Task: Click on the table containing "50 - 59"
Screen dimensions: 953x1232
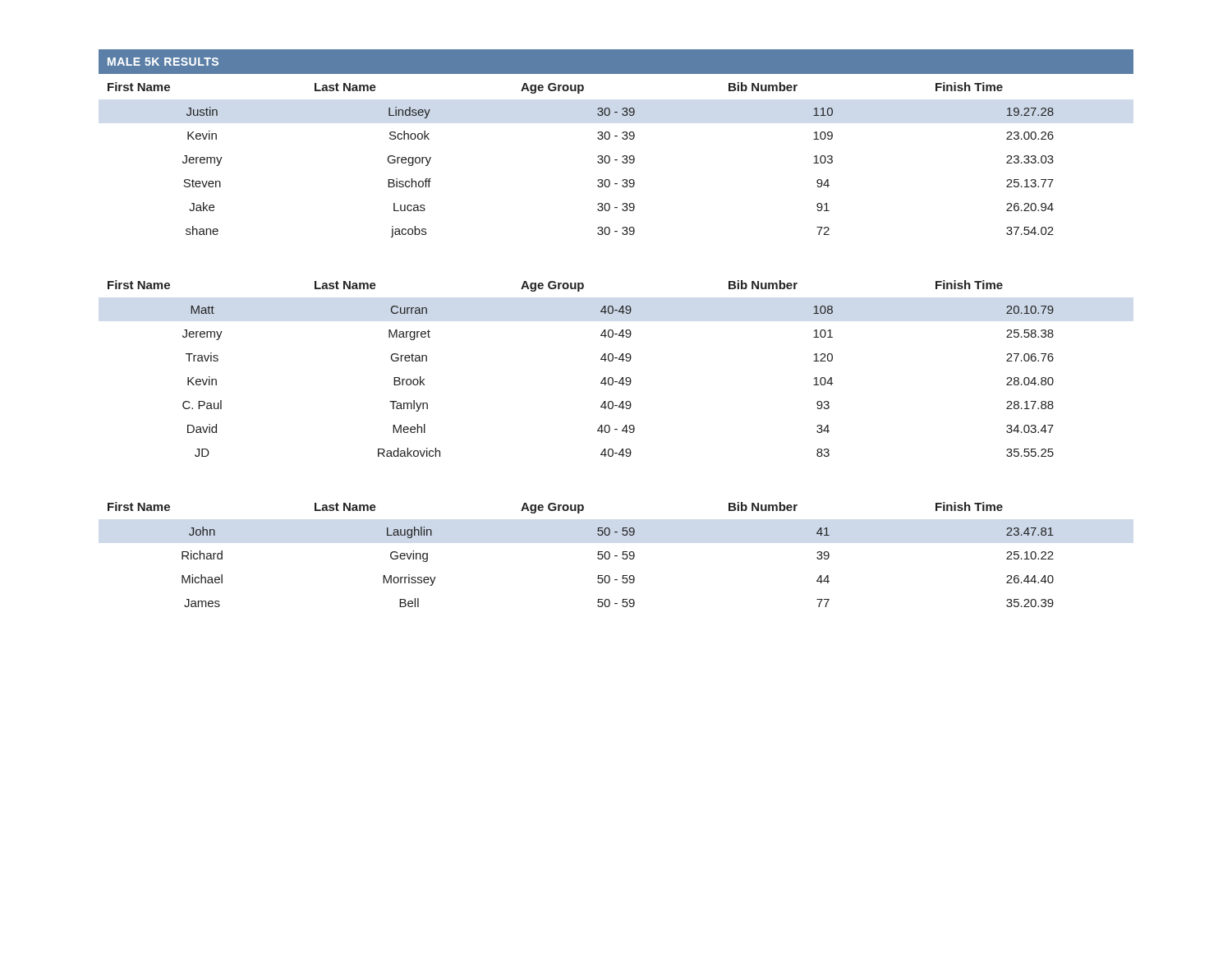Action: (x=616, y=554)
